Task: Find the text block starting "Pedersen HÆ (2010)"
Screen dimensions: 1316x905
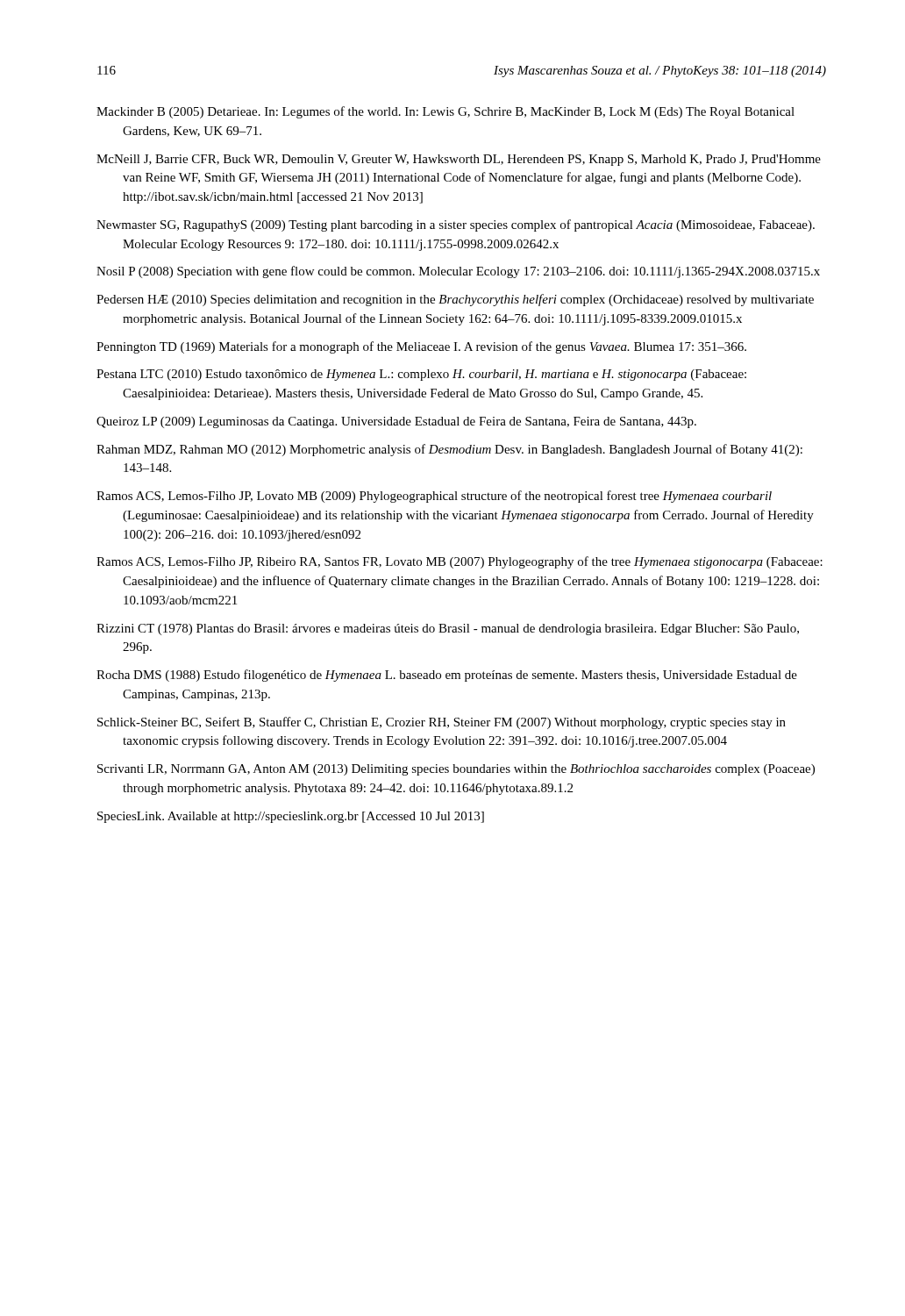Action: [x=455, y=309]
